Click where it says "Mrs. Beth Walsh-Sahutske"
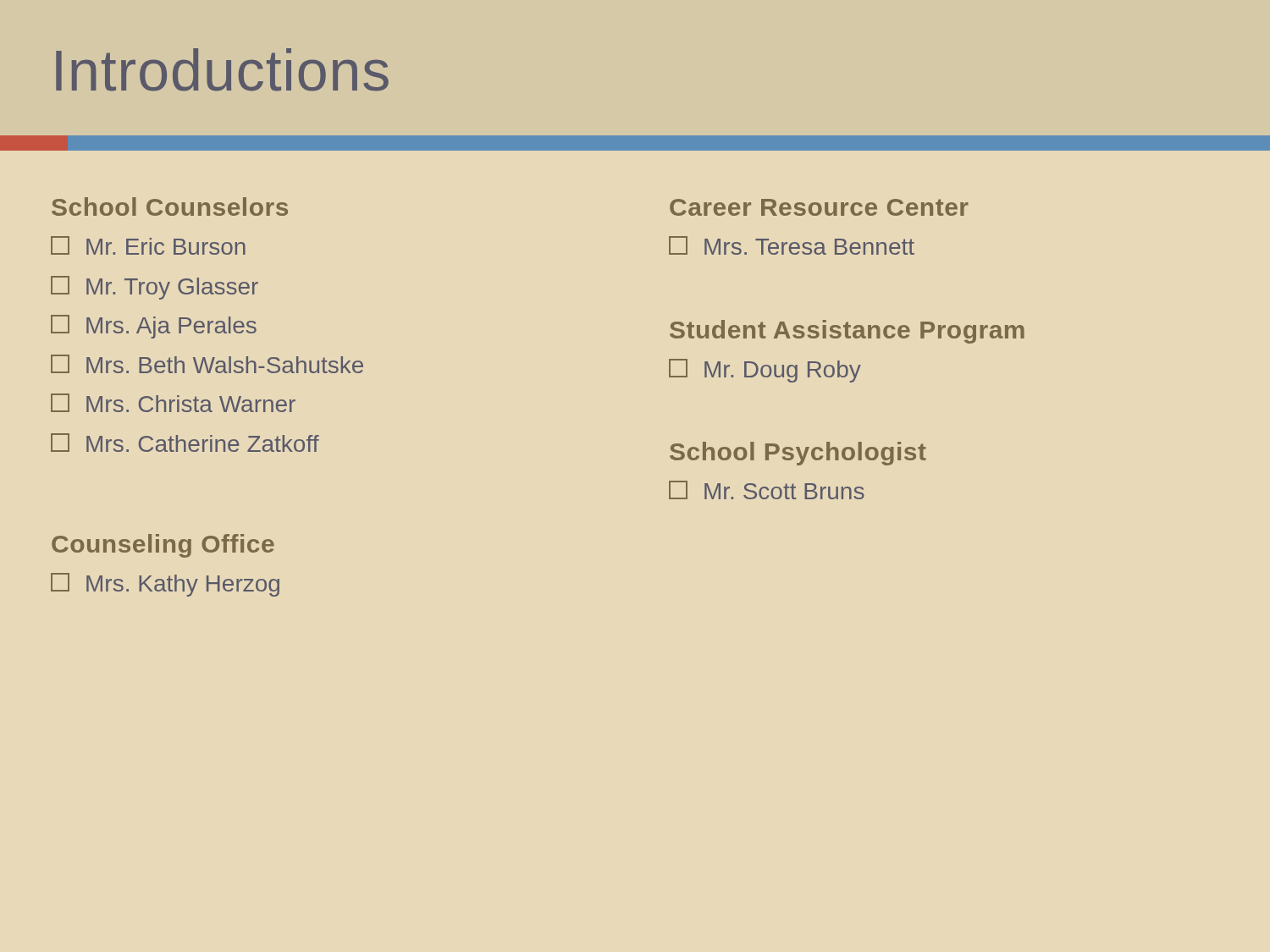 208,366
